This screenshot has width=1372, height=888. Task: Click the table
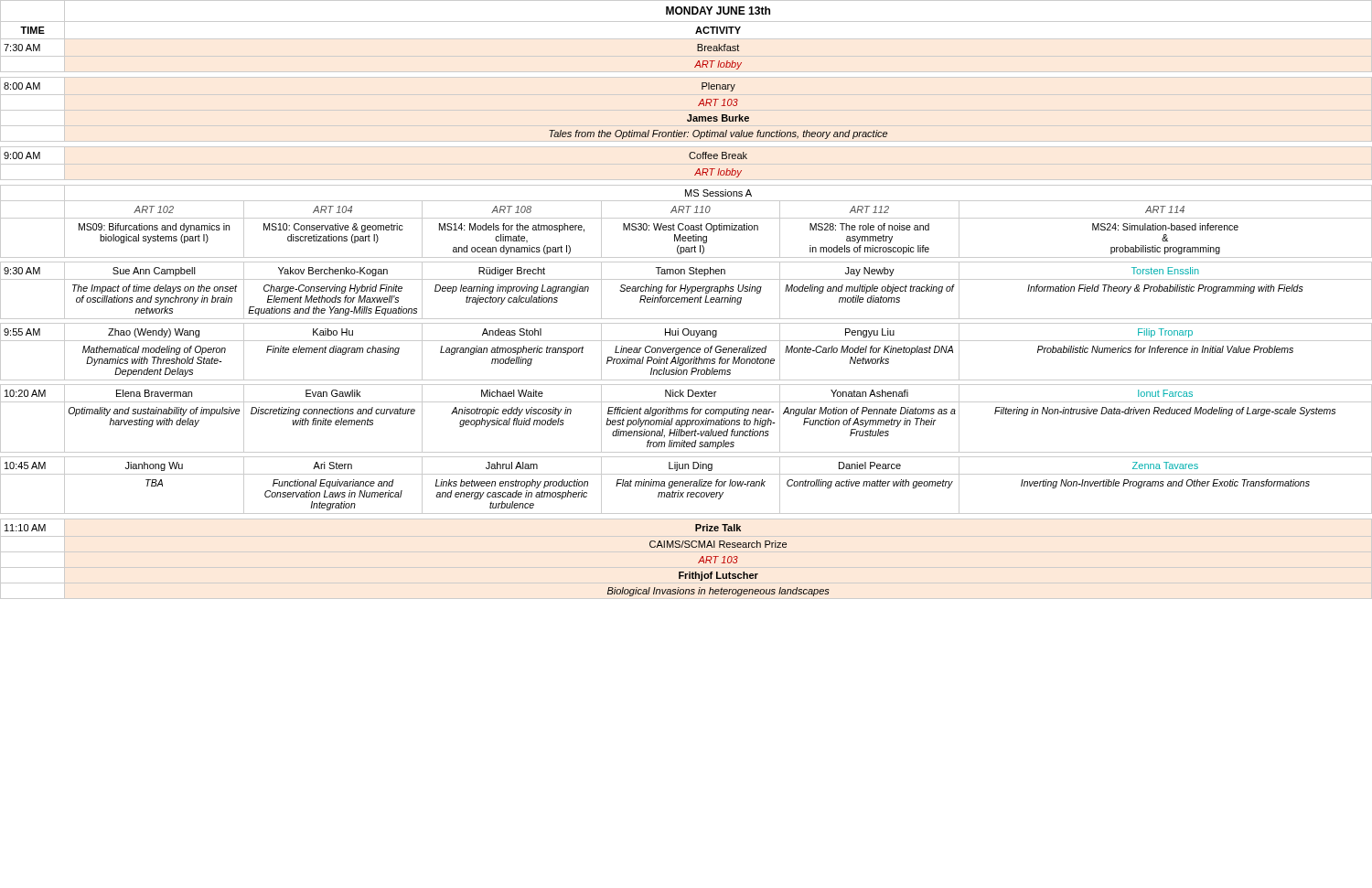coord(686,302)
